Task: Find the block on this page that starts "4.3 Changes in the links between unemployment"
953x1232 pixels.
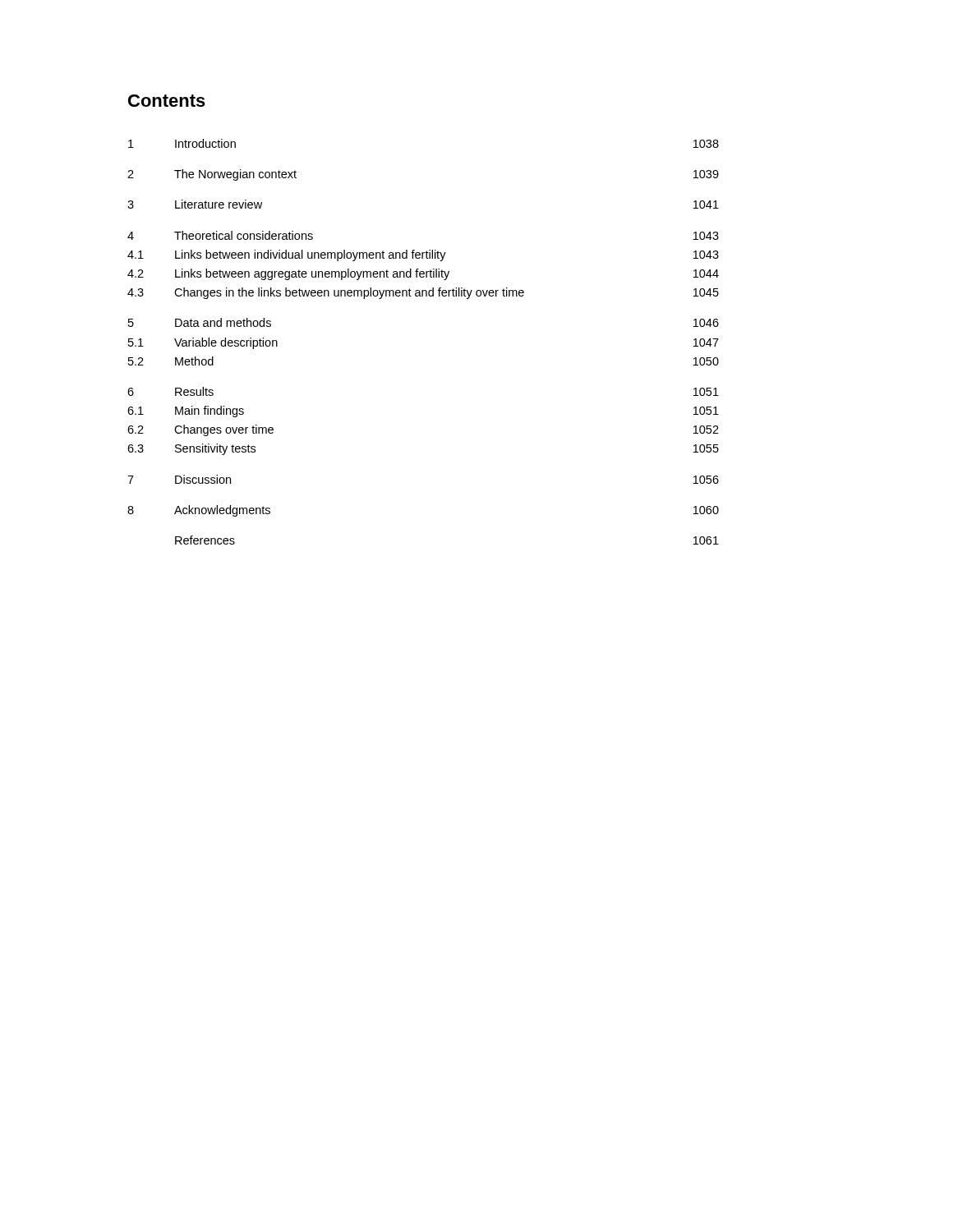Action: tap(423, 293)
